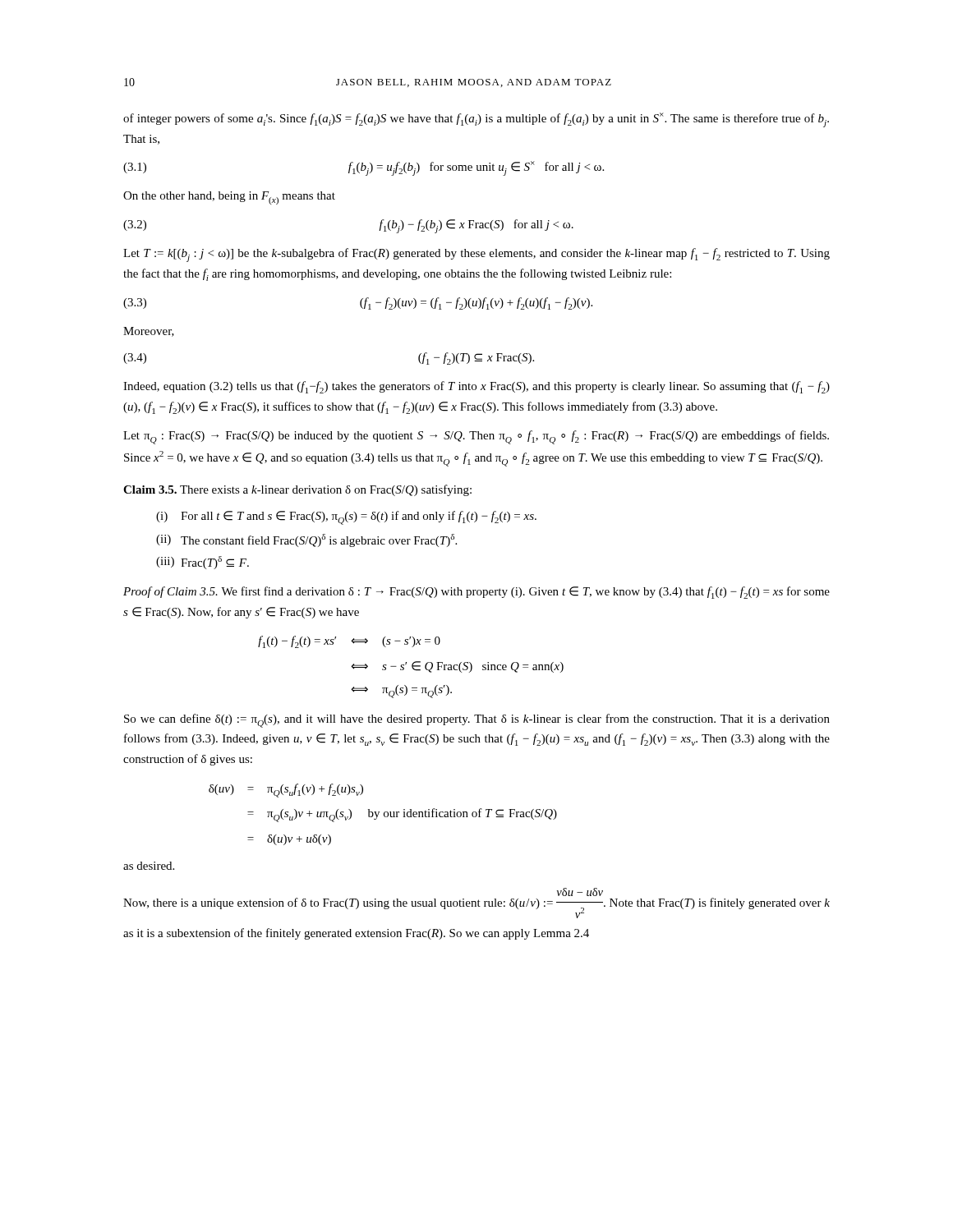This screenshot has width=953, height=1232.
Task: Point to the block starting "Now, there is a"
Action: pyautogui.click(x=476, y=913)
